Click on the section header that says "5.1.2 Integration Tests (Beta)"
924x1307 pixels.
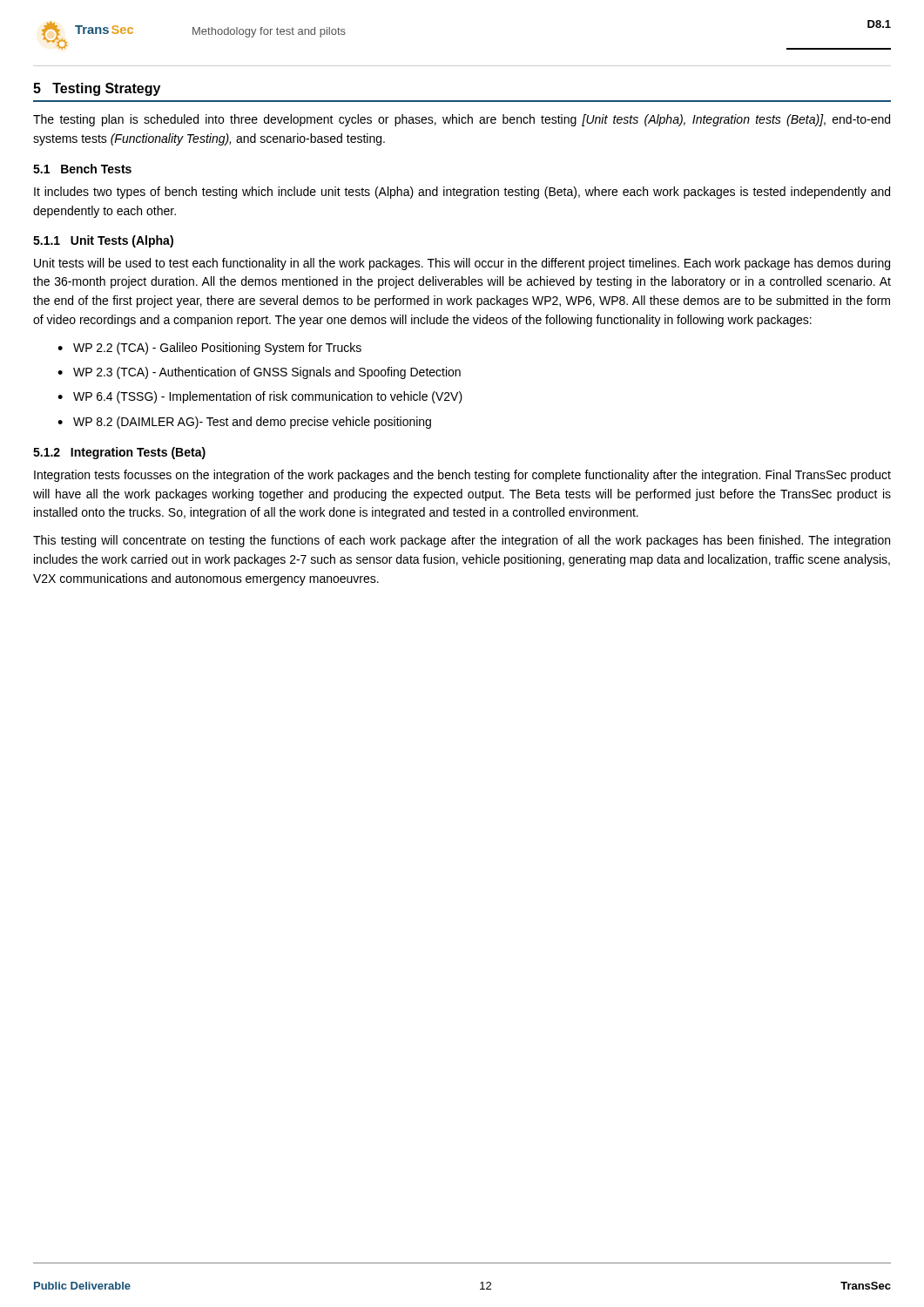pos(119,452)
